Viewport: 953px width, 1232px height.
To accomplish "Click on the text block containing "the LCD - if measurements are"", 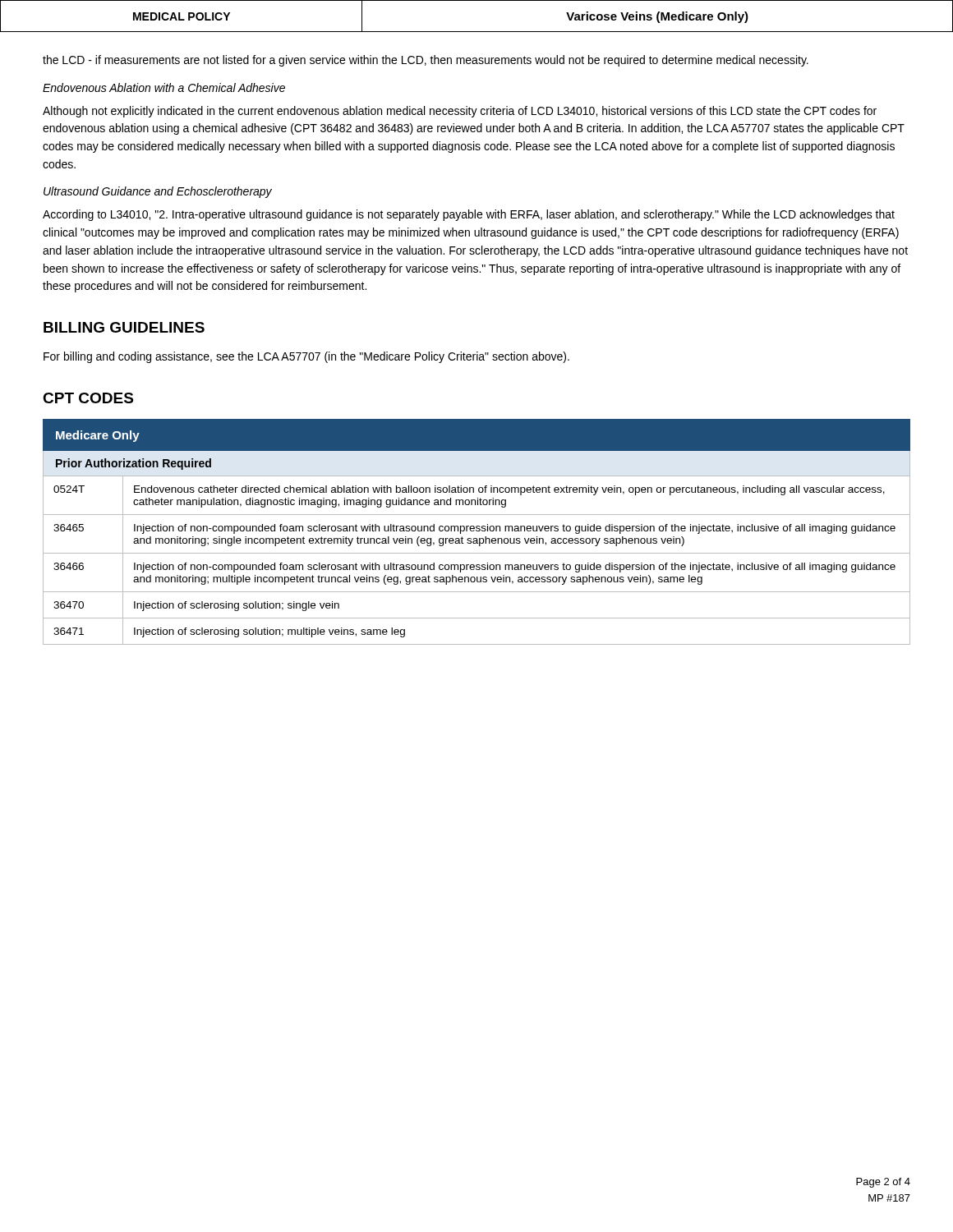I will (426, 60).
